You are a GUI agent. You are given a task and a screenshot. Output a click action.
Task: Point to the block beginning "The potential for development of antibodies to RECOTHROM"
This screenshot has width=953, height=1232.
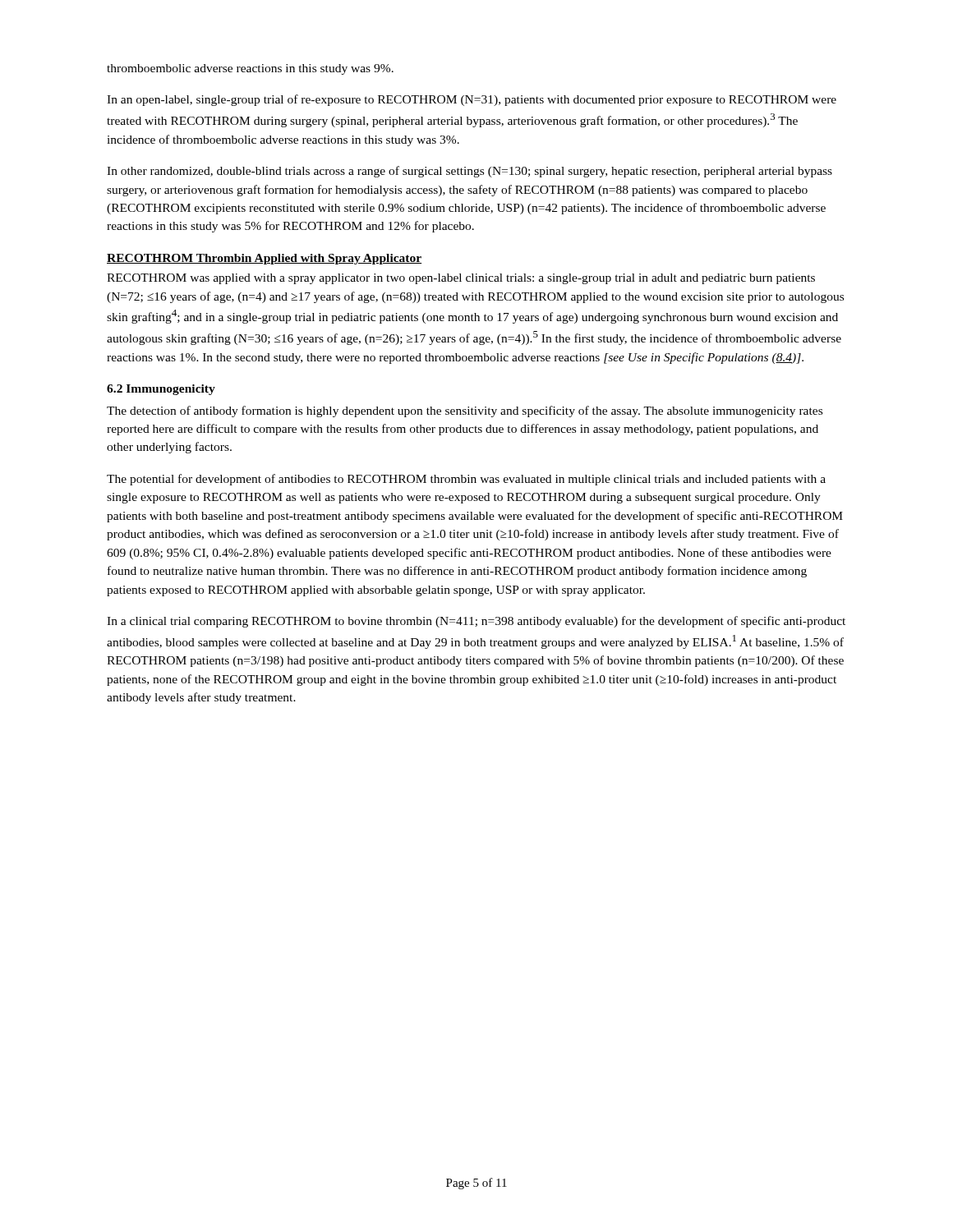point(475,534)
